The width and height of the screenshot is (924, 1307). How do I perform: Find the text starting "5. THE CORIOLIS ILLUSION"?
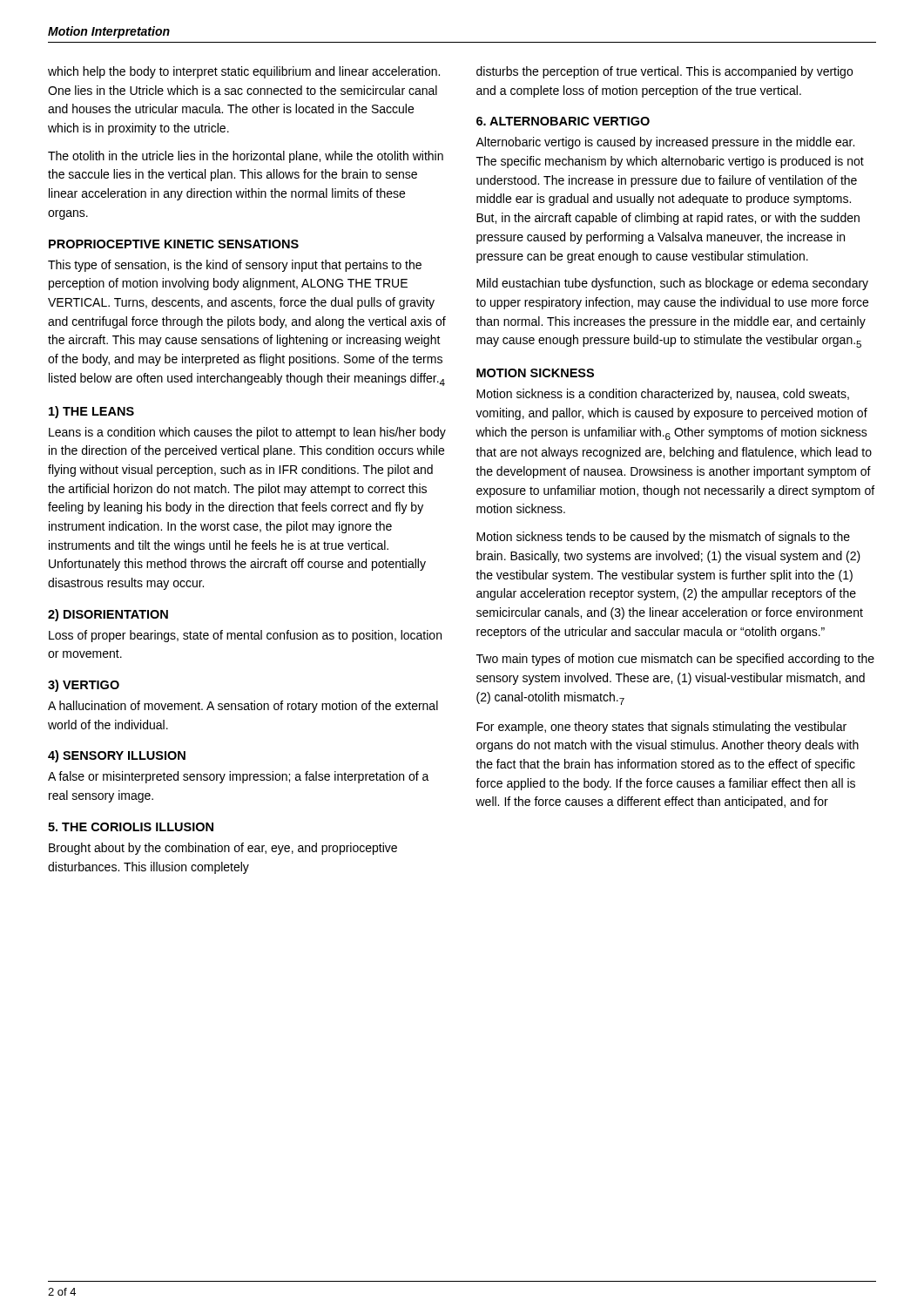(131, 827)
